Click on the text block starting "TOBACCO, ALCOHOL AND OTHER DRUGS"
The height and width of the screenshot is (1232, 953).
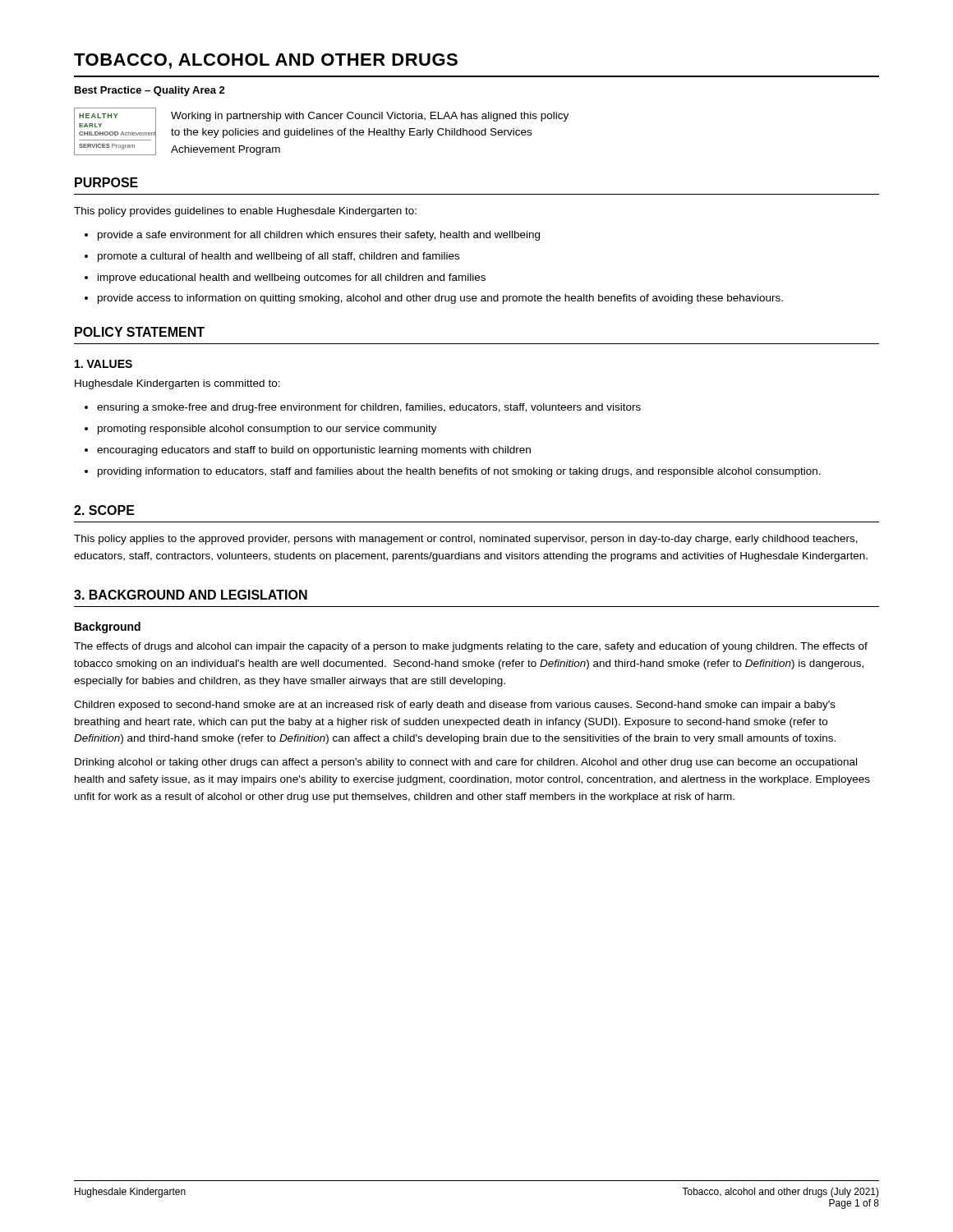coord(266,61)
